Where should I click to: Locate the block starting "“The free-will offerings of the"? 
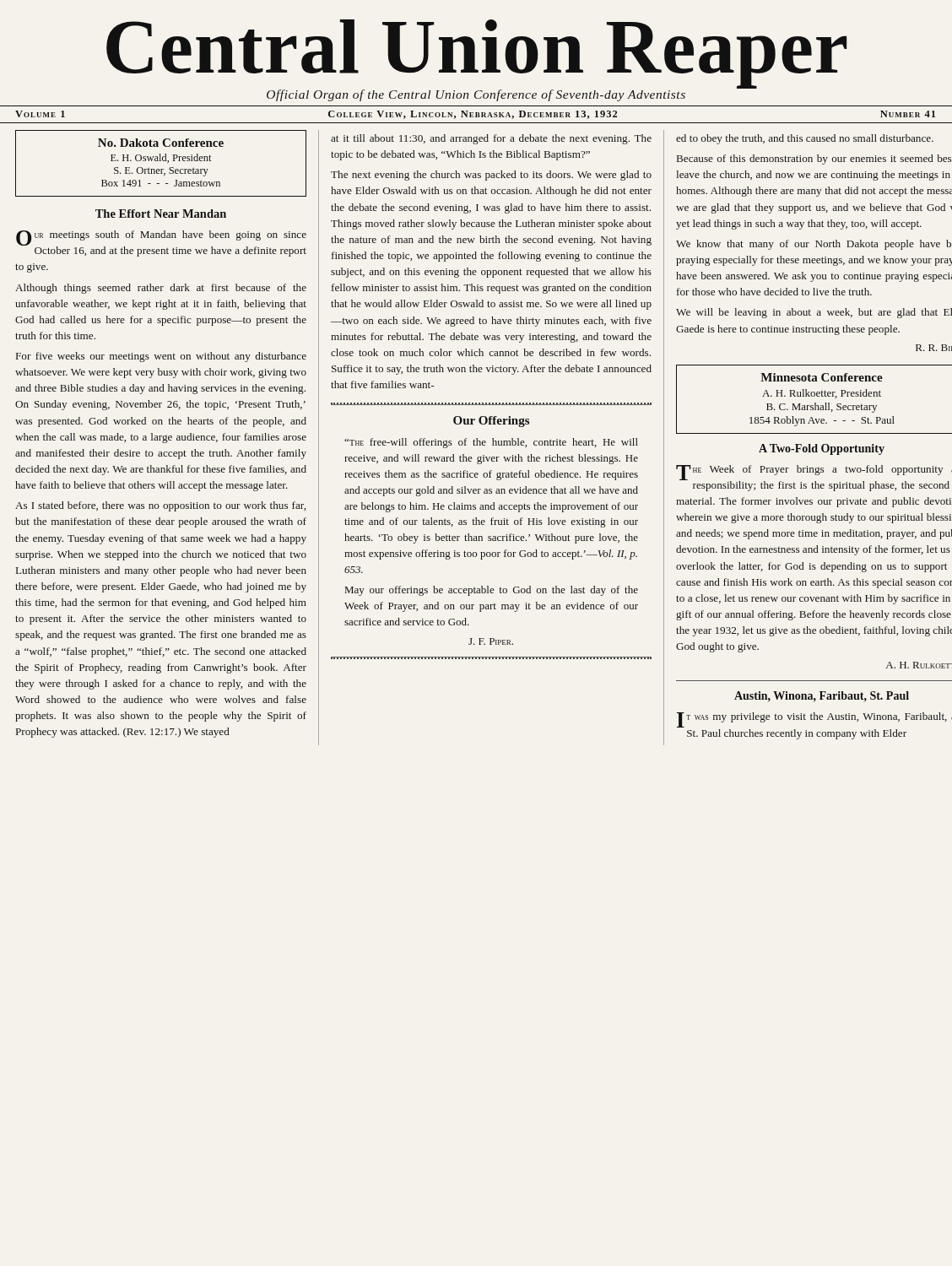[491, 532]
